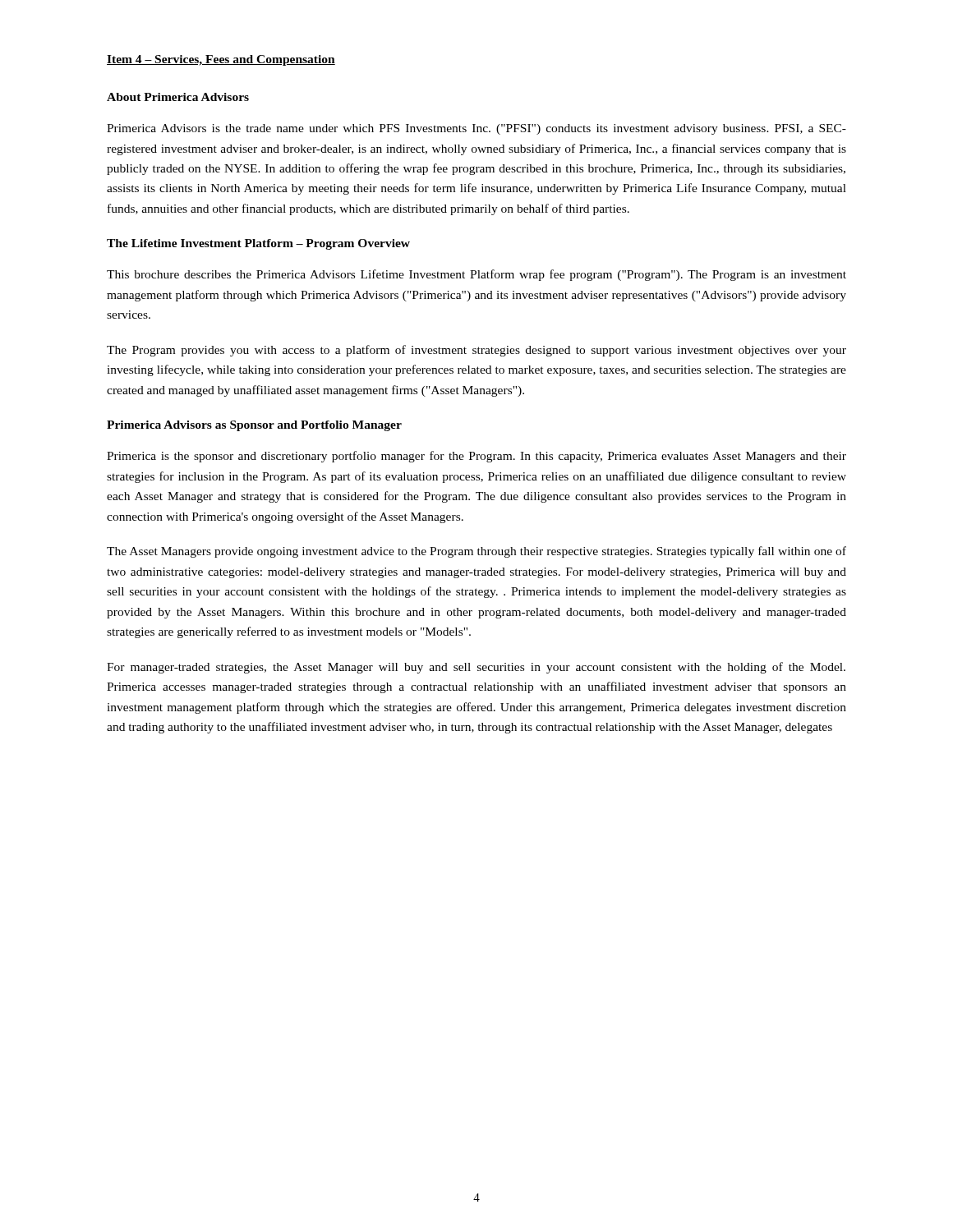
Task: Click on the text block with the text "The Program provides"
Action: tap(476, 369)
